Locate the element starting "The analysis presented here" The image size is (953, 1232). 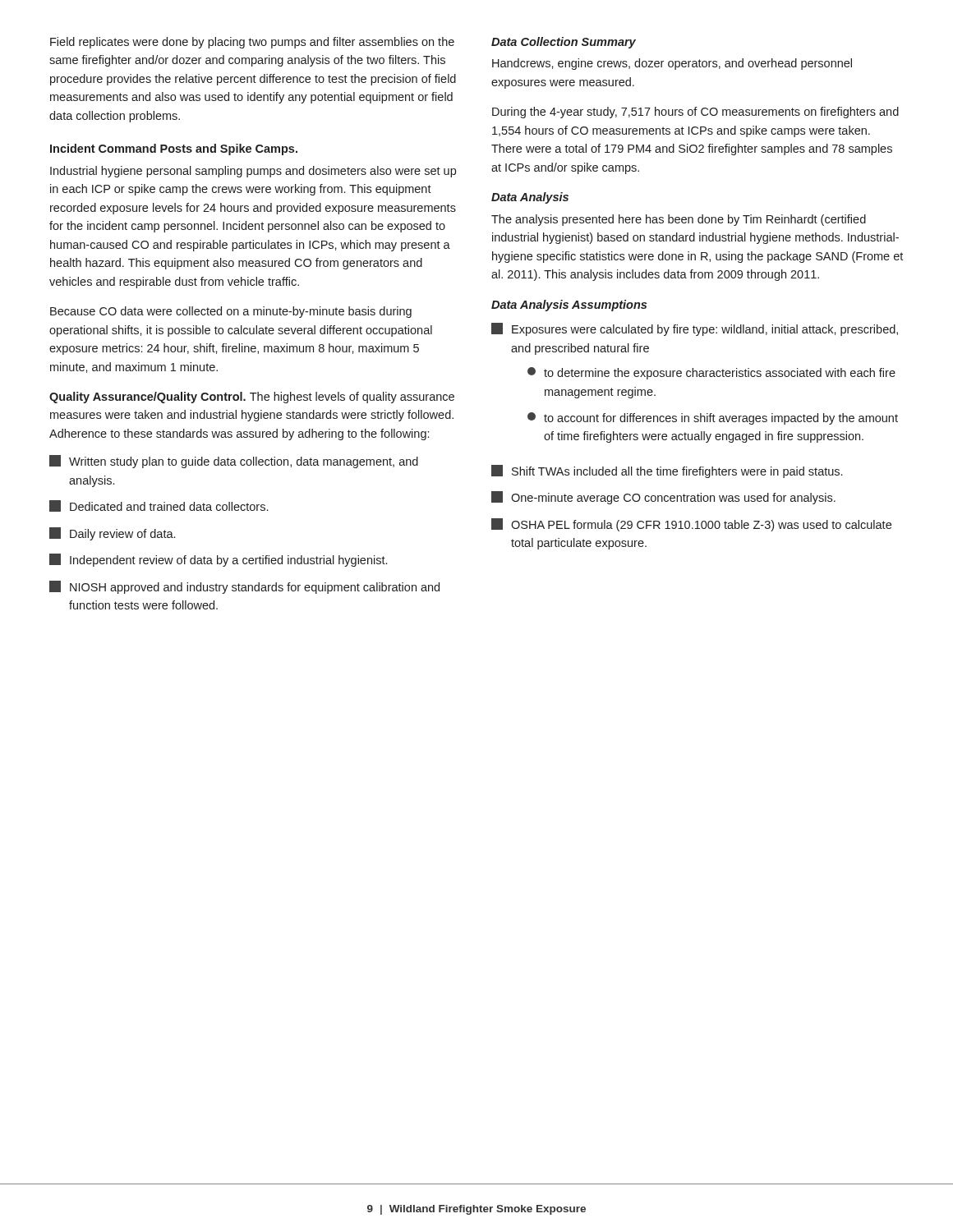click(x=697, y=247)
